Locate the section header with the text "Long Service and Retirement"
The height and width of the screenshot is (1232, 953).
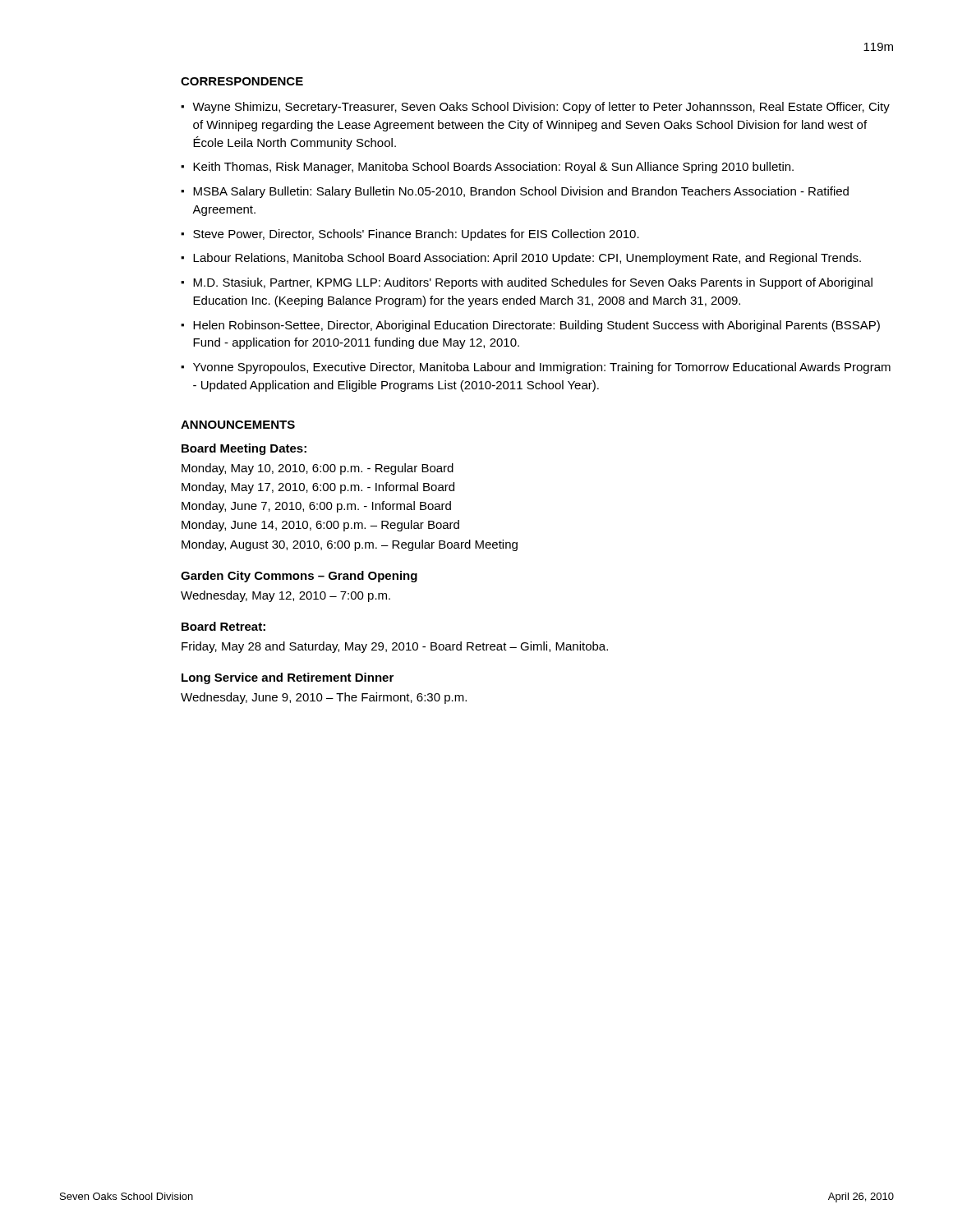(287, 677)
